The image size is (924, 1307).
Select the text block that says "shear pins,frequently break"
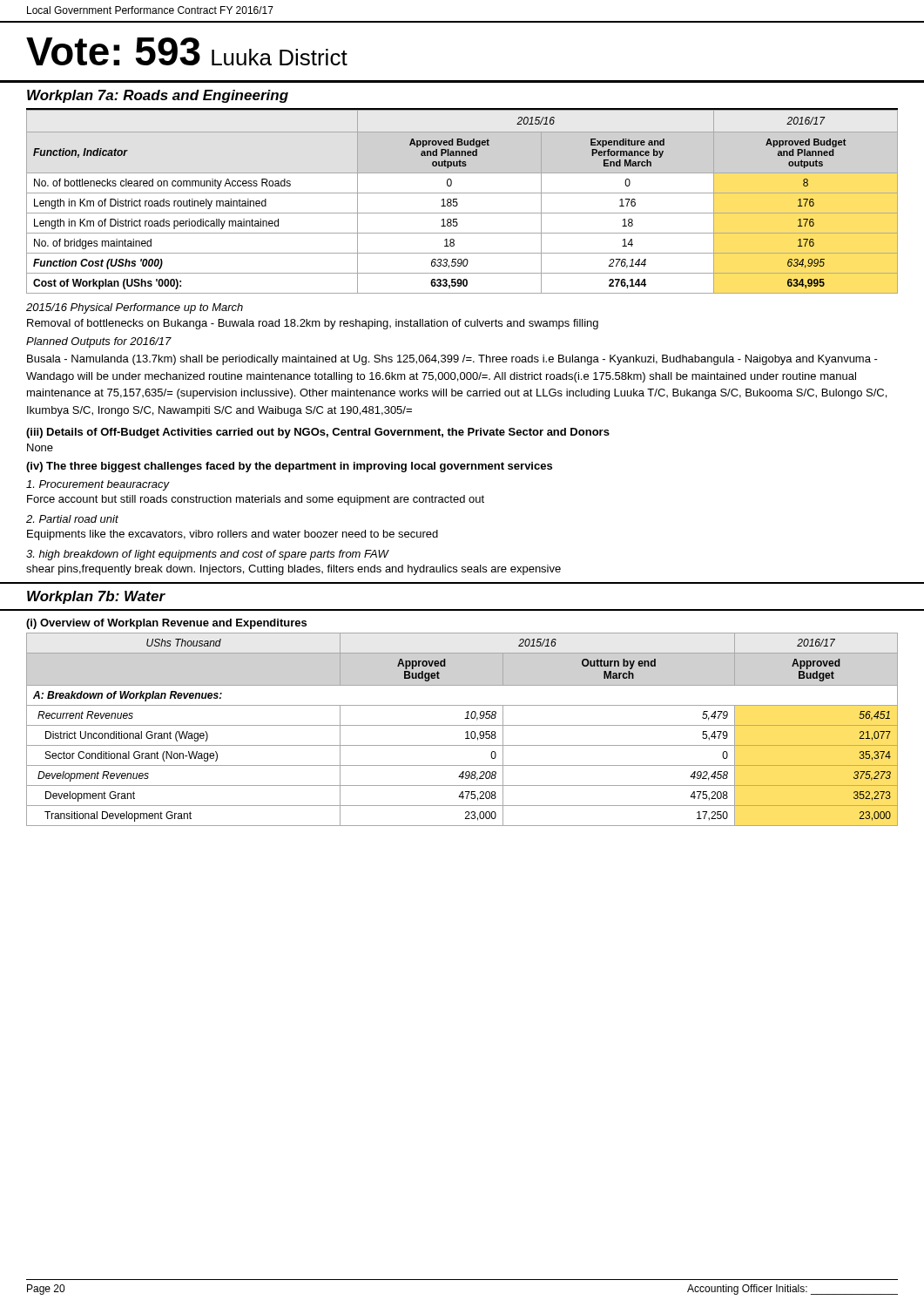click(294, 569)
